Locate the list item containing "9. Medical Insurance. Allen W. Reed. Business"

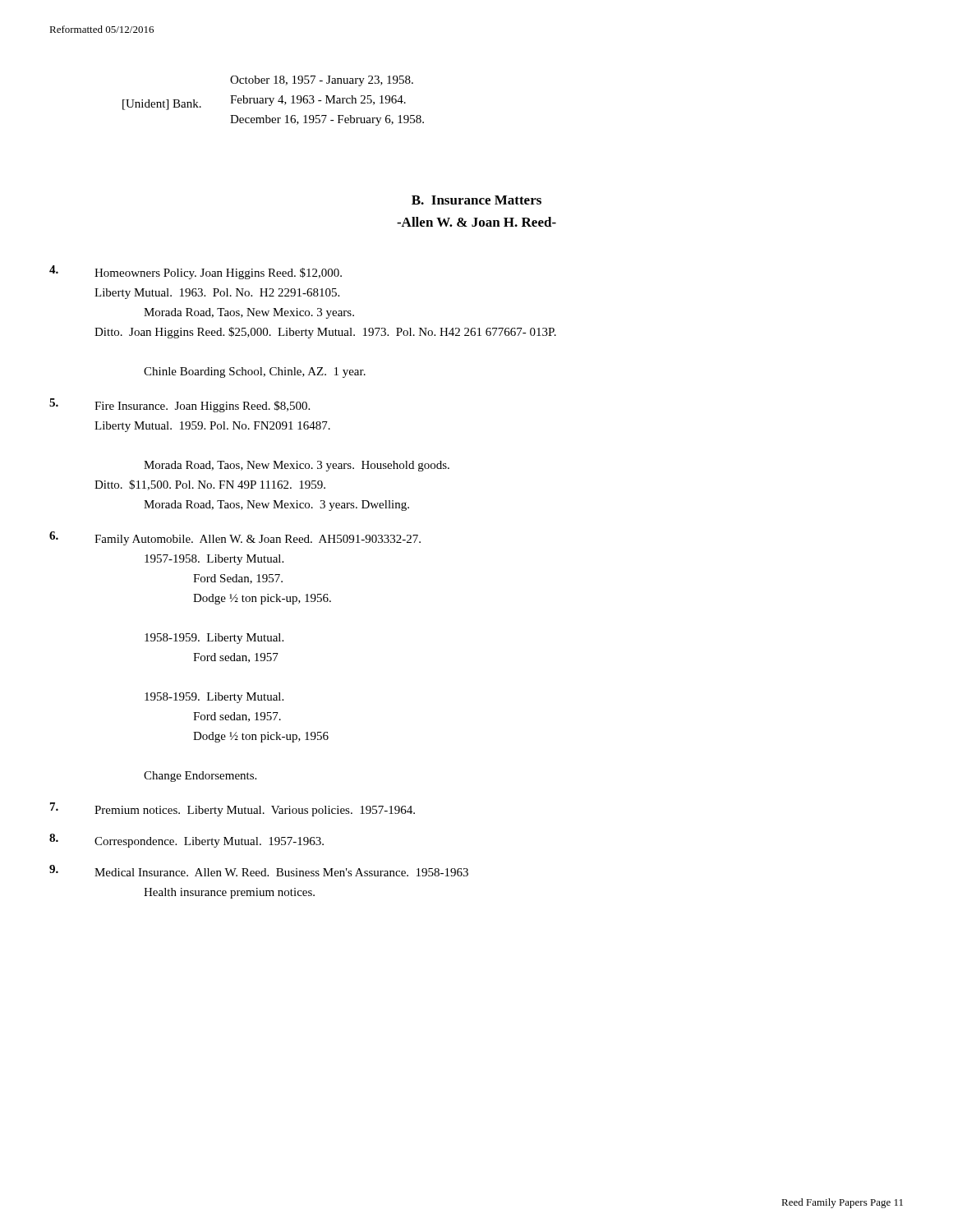pyautogui.click(x=259, y=882)
